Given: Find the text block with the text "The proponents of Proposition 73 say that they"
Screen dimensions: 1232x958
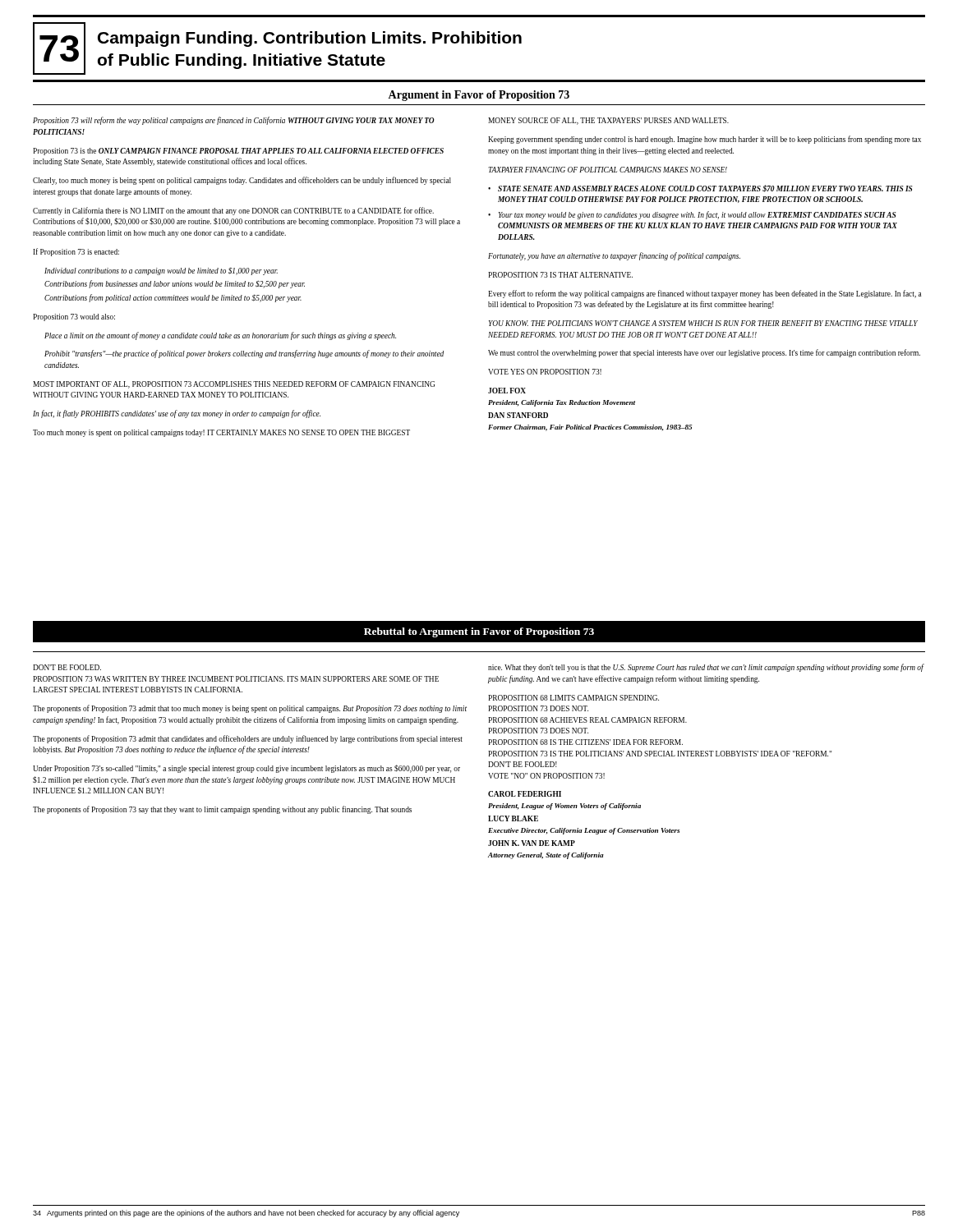Looking at the screenshot, I should [251, 811].
